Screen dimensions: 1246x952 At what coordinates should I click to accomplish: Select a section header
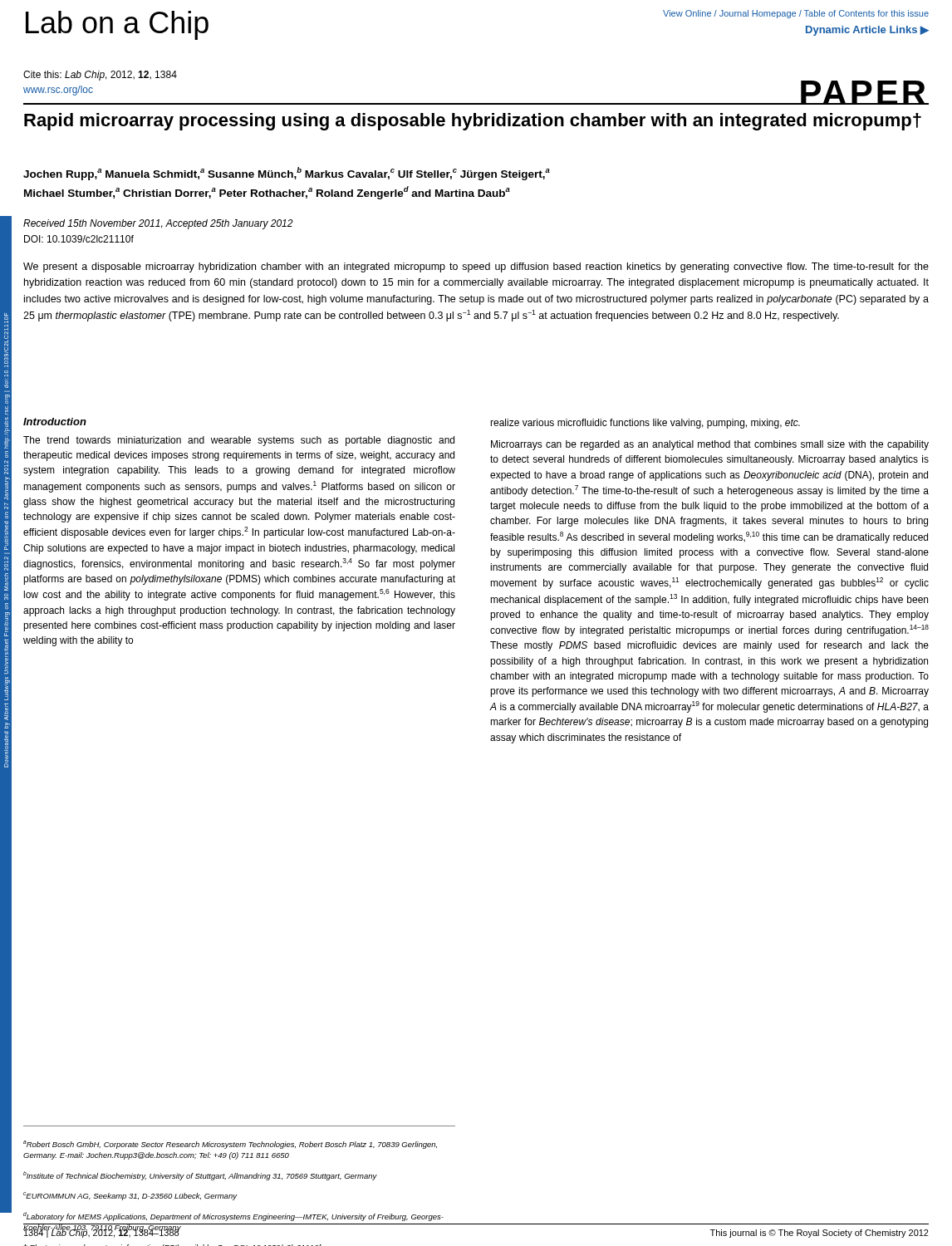tap(55, 422)
